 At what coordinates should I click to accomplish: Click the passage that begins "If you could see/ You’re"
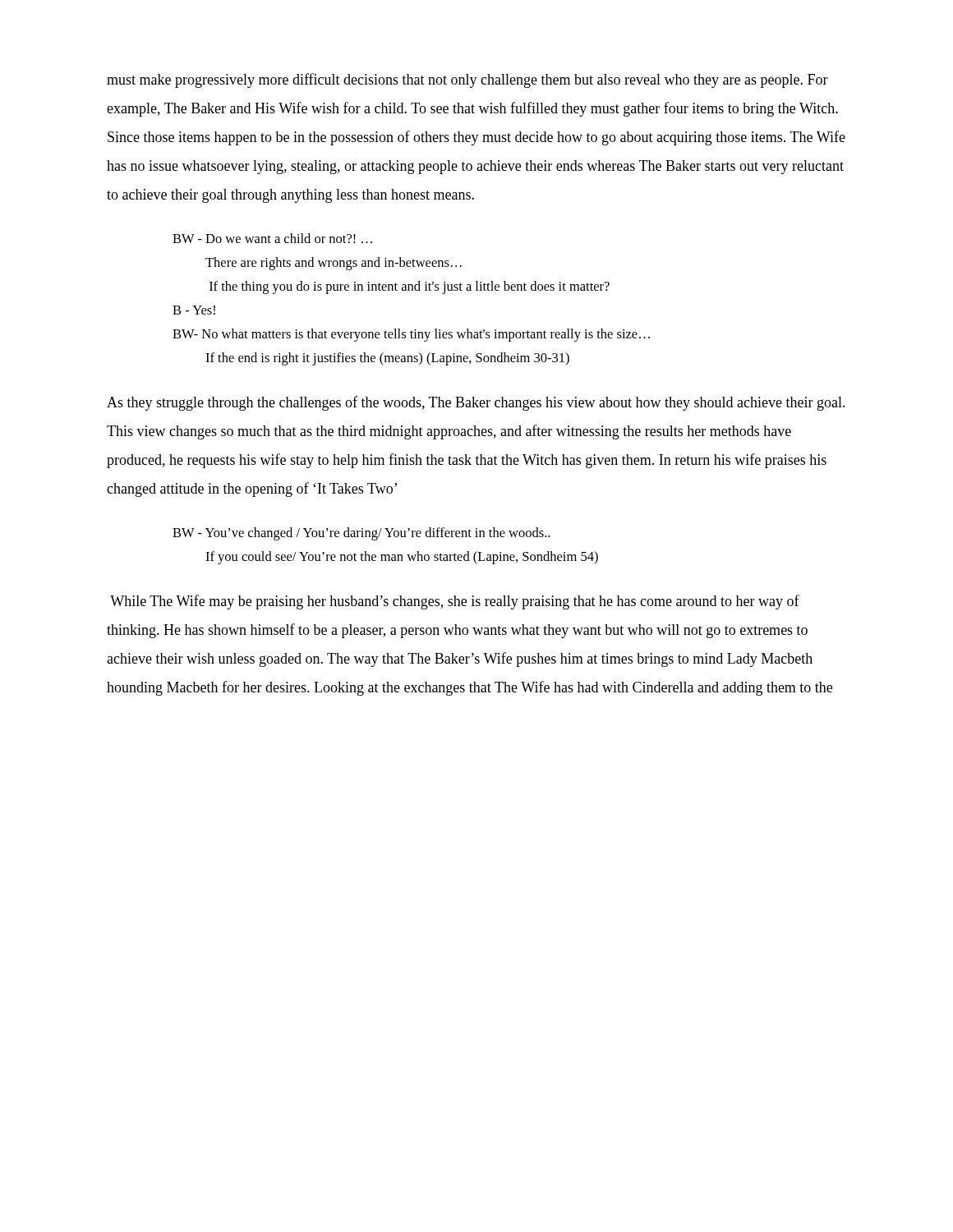pos(402,556)
